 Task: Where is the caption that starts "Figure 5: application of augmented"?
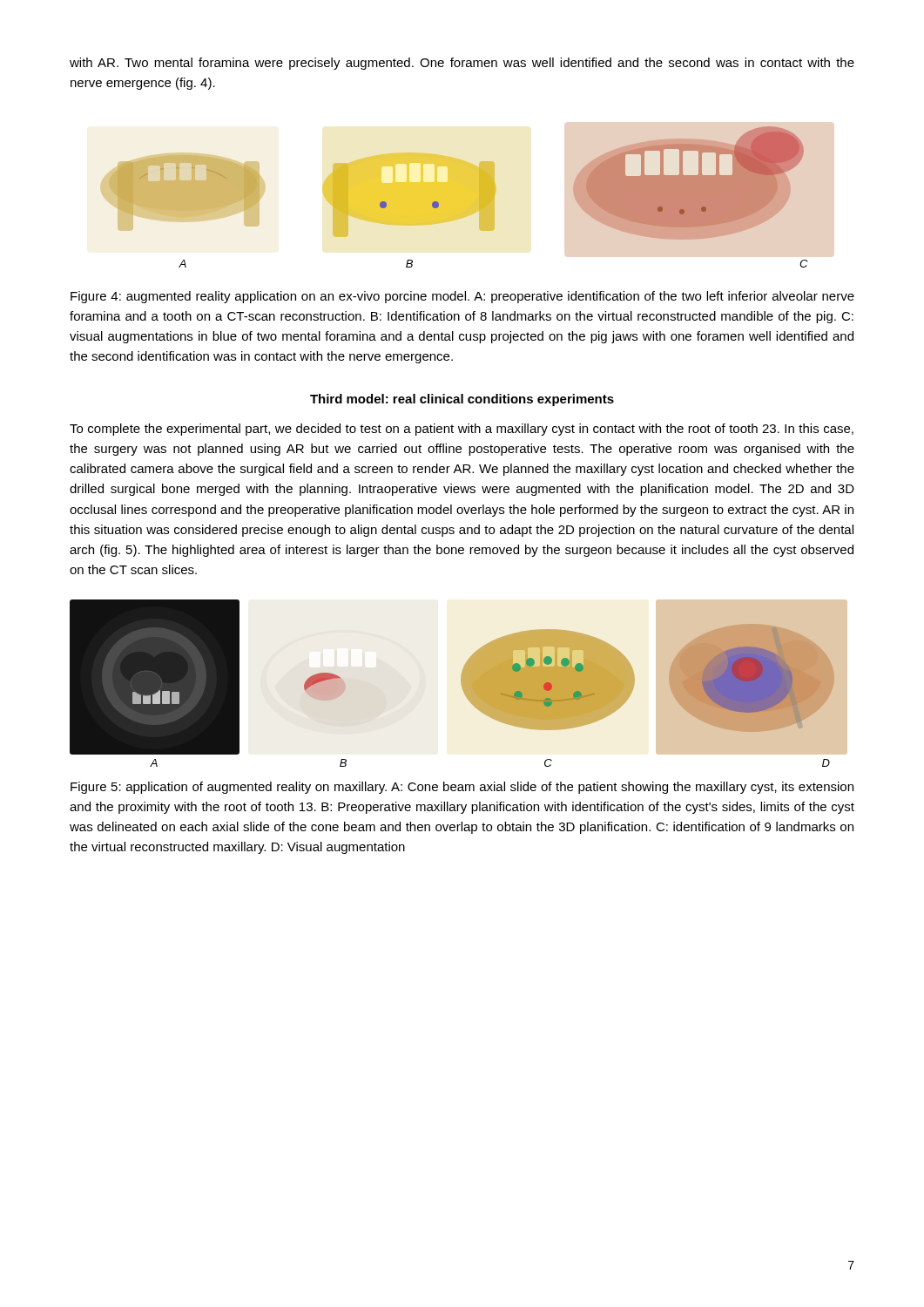[462, 816]
